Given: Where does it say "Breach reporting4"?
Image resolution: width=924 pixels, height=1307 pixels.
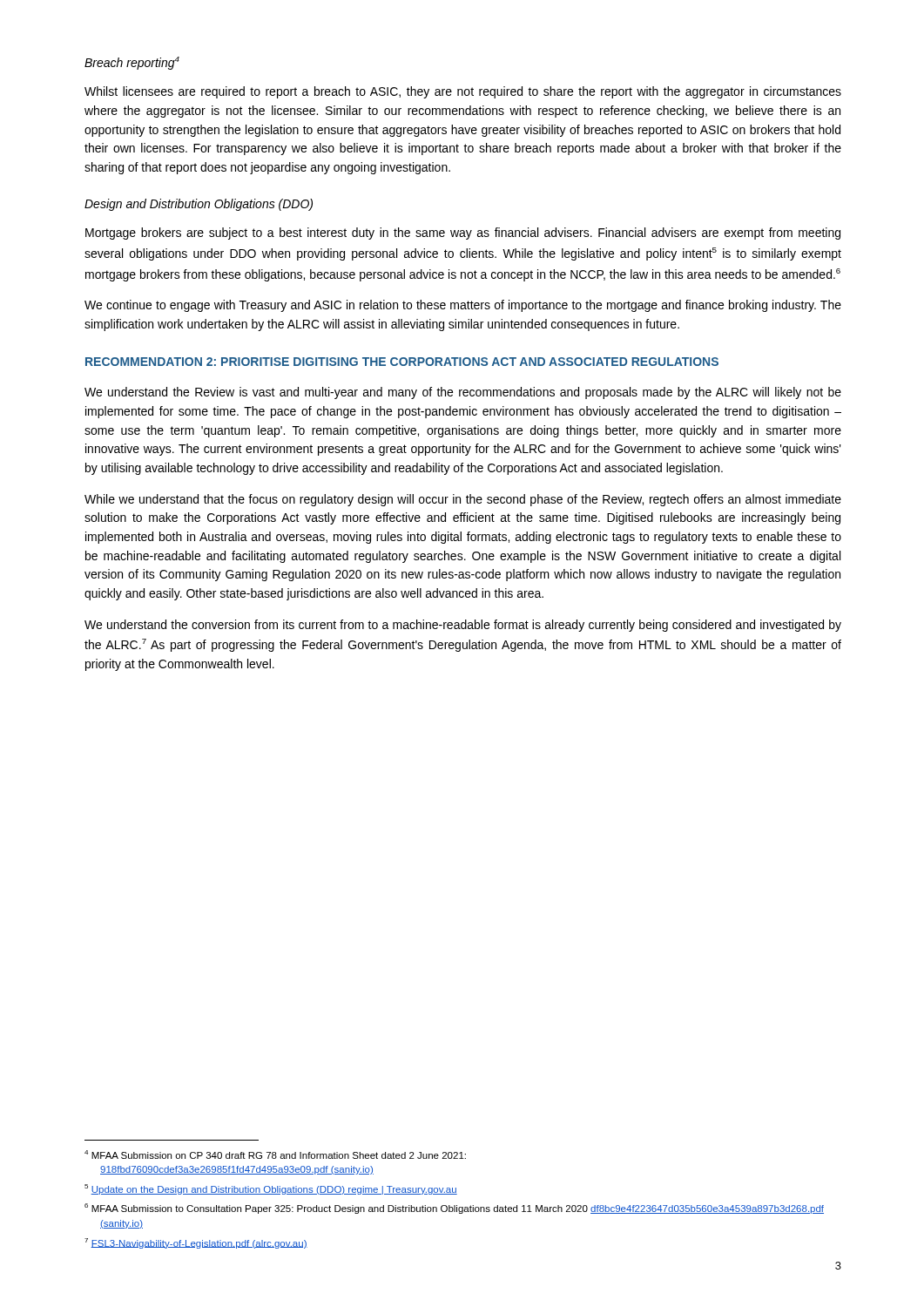Looking at the screenshot, I should coord(132,62).
